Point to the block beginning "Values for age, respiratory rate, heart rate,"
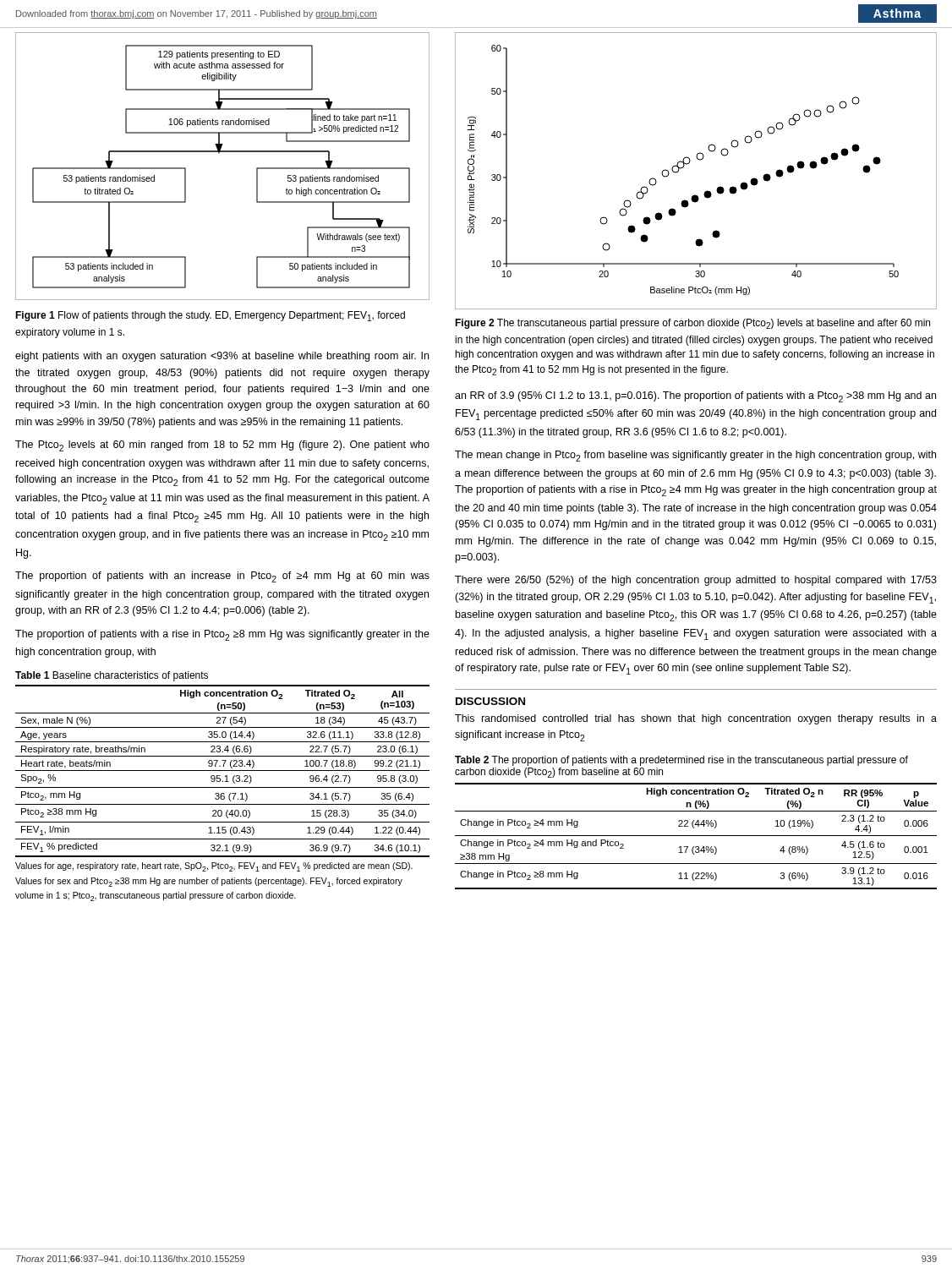 [x=214, y=882]
